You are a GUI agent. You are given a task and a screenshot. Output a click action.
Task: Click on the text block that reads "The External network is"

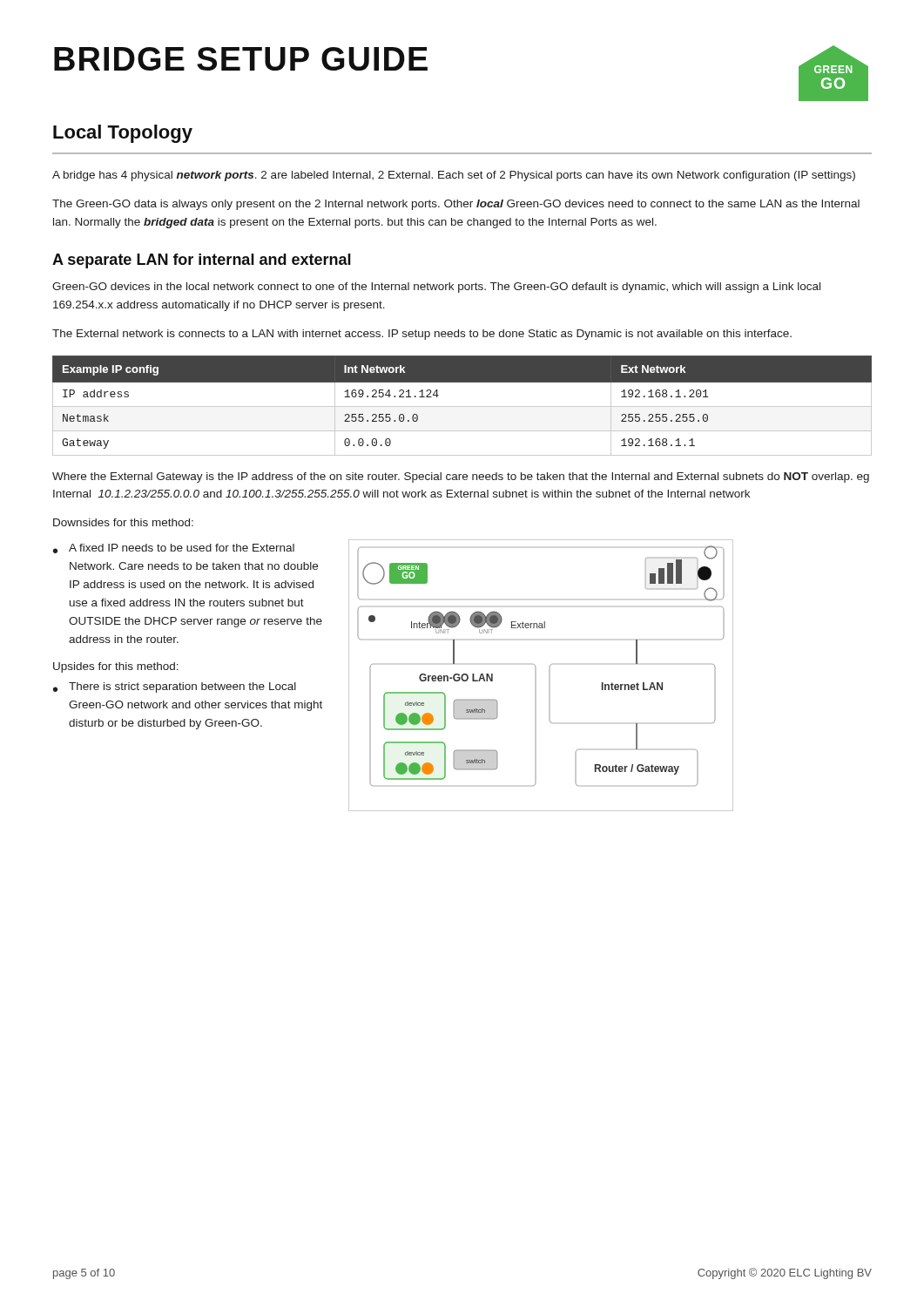click(422, 333)
